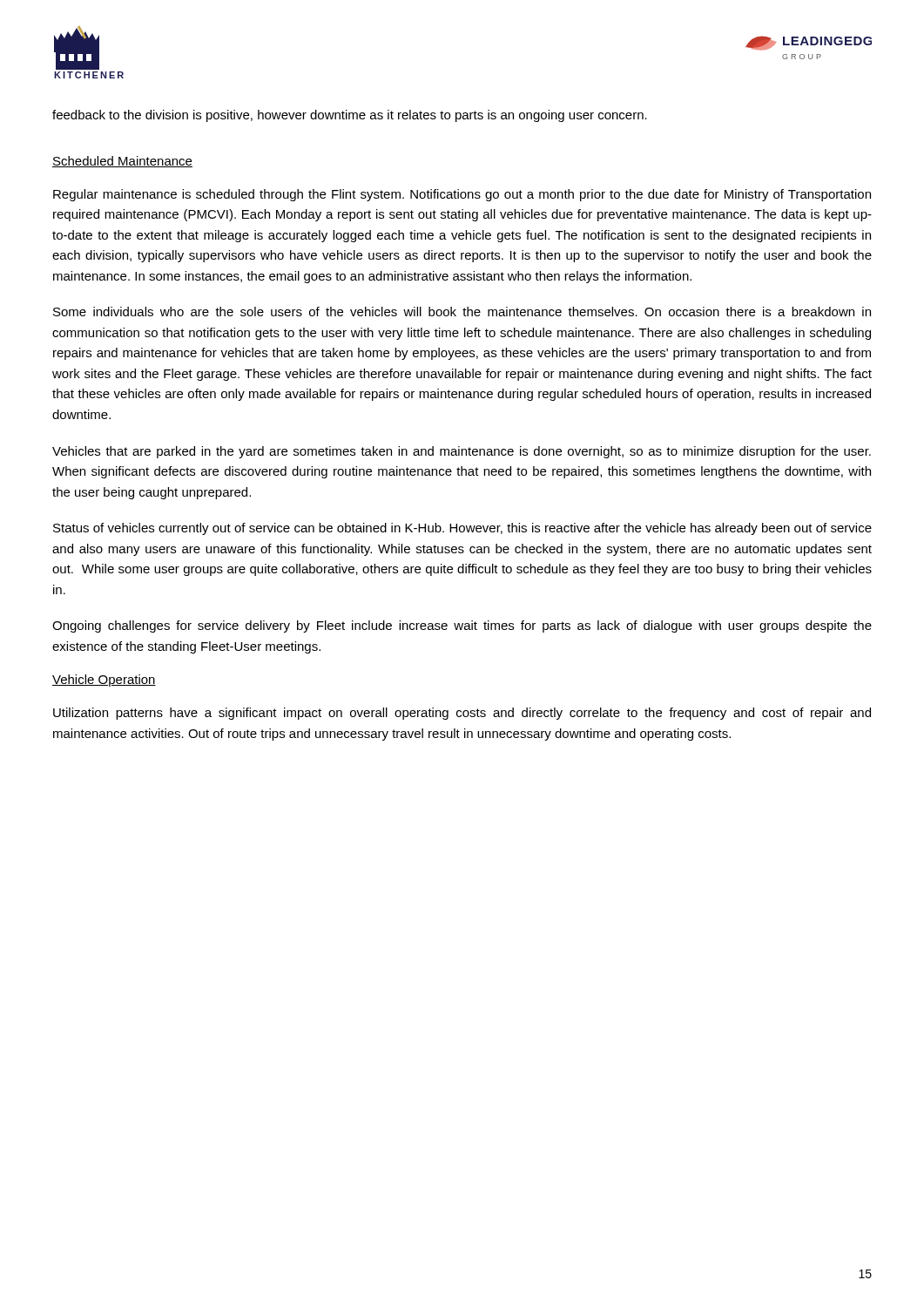Point to the text starting "Vehicle Operation"

click(104, 680)
